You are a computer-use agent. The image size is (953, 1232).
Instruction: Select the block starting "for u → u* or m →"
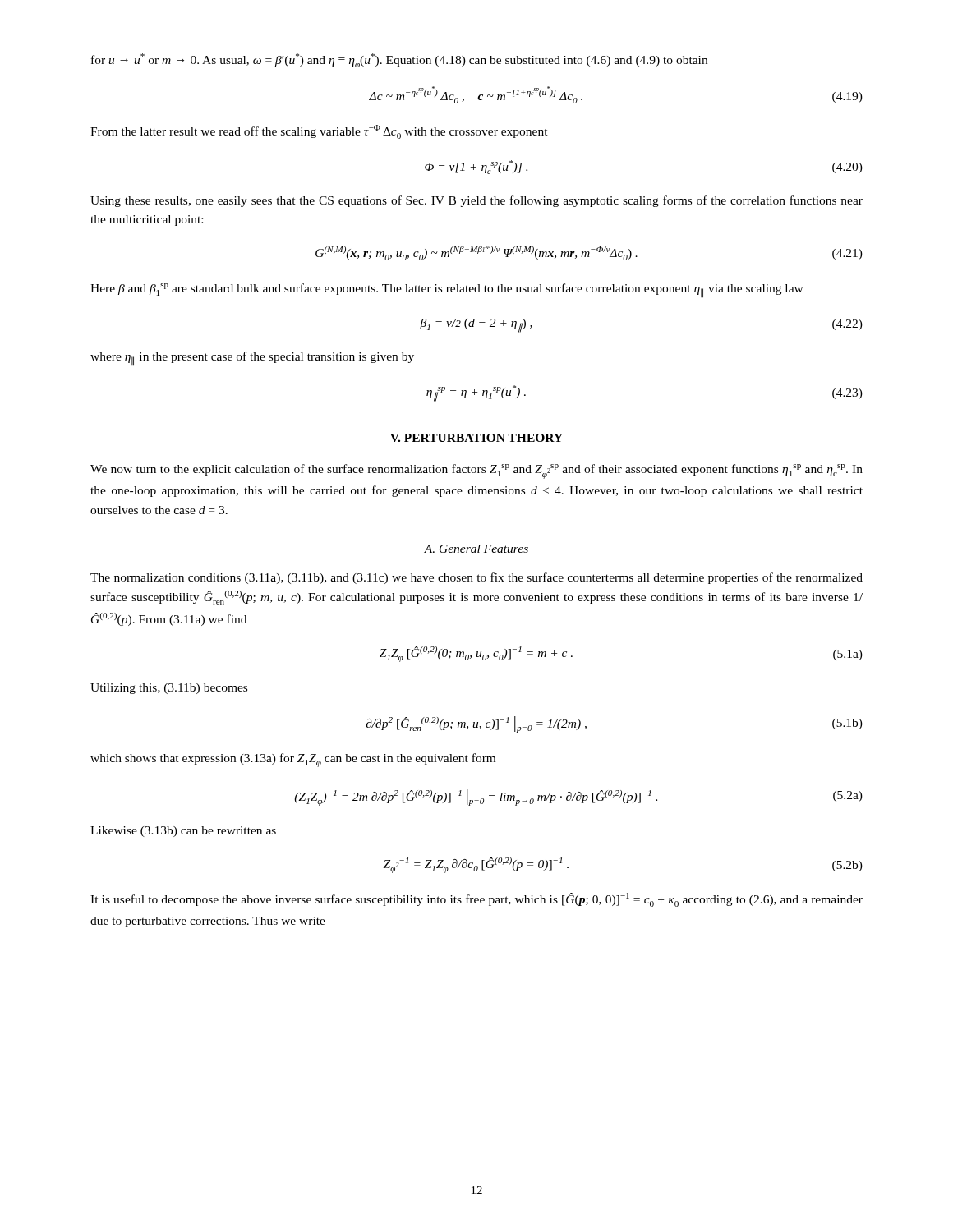point(476,60)
